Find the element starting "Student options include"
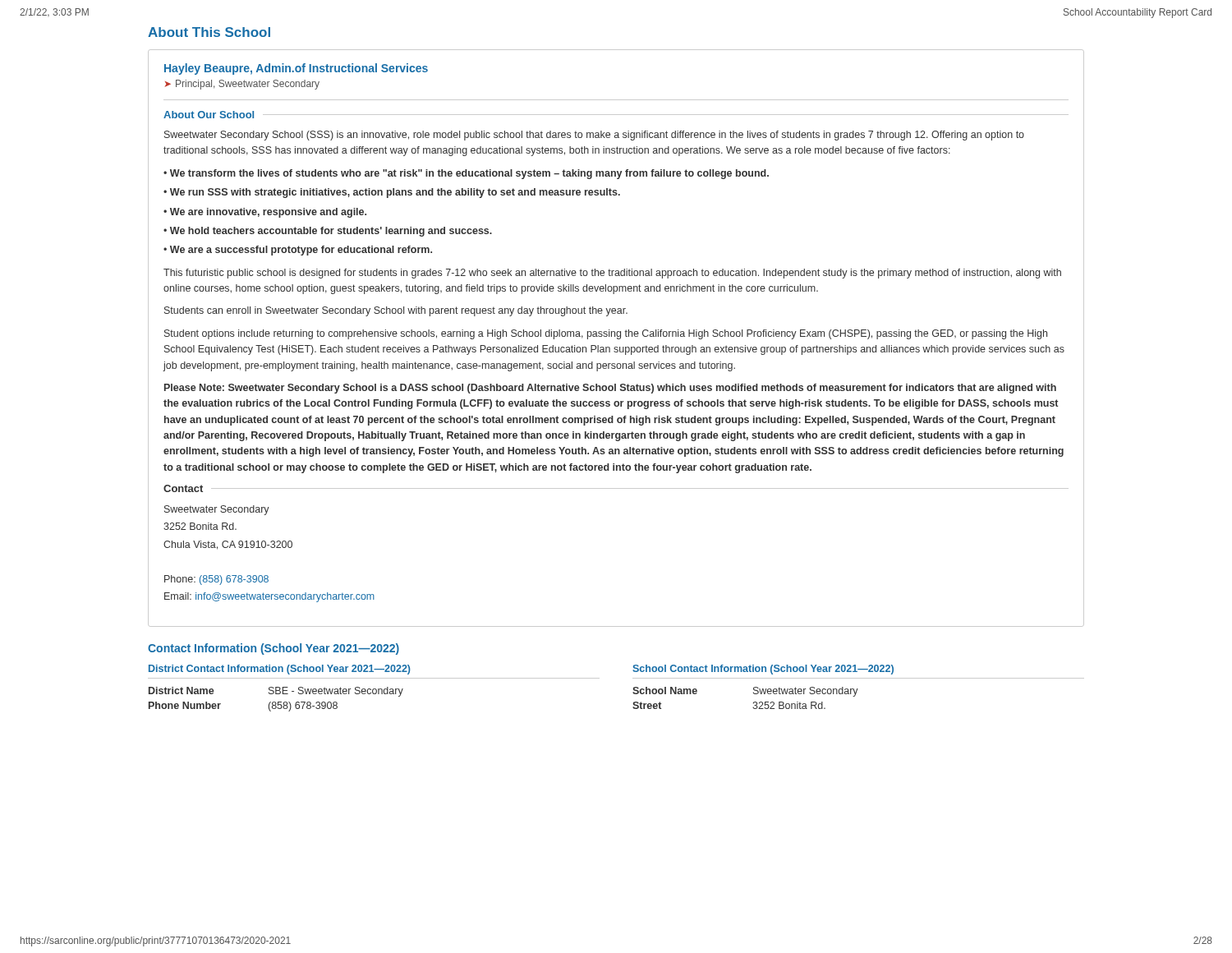 (x=614, y=349)
